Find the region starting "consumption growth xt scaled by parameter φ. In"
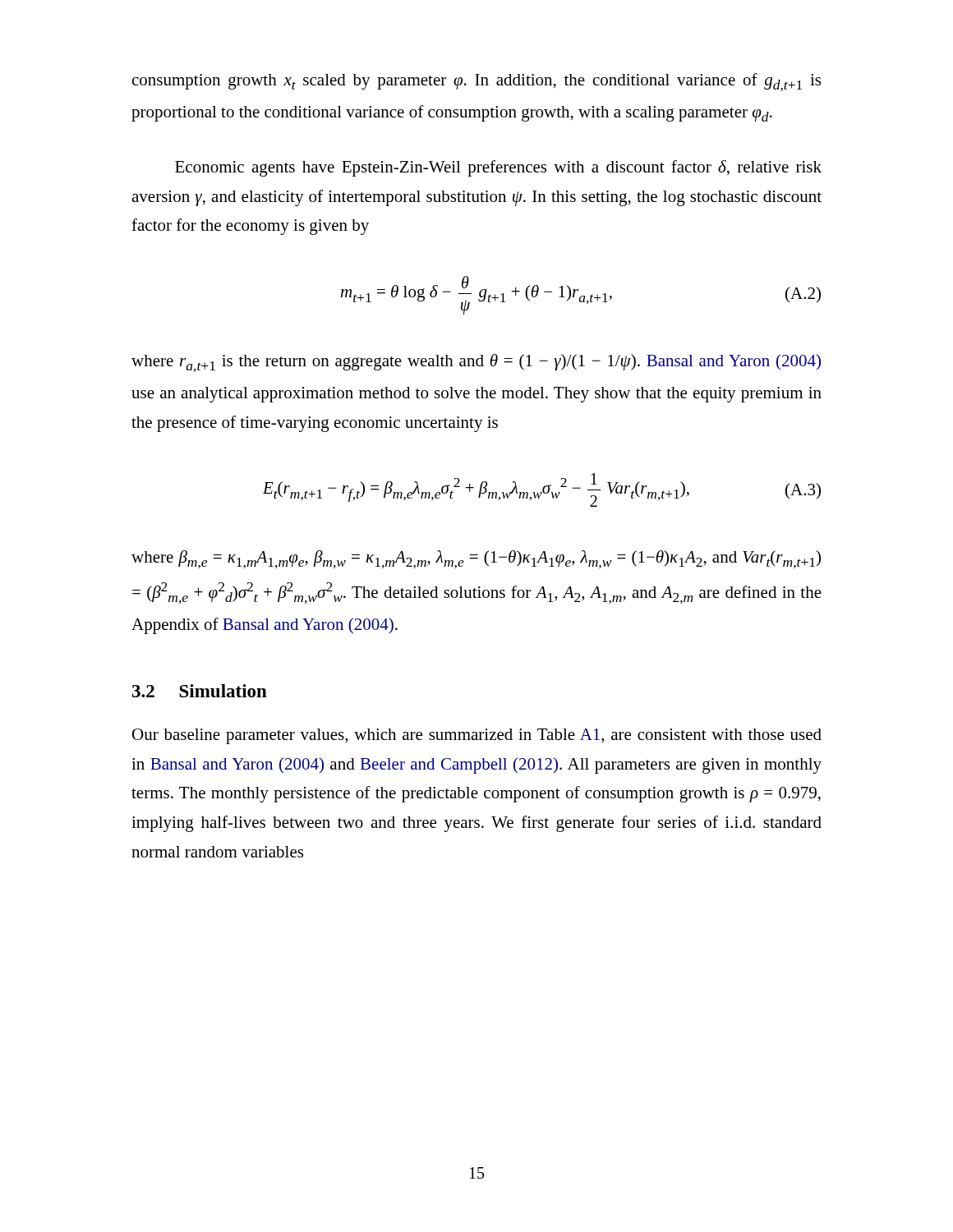This screenshot has width=953, height=1232. pyautogui.click(x=476, y=98)
